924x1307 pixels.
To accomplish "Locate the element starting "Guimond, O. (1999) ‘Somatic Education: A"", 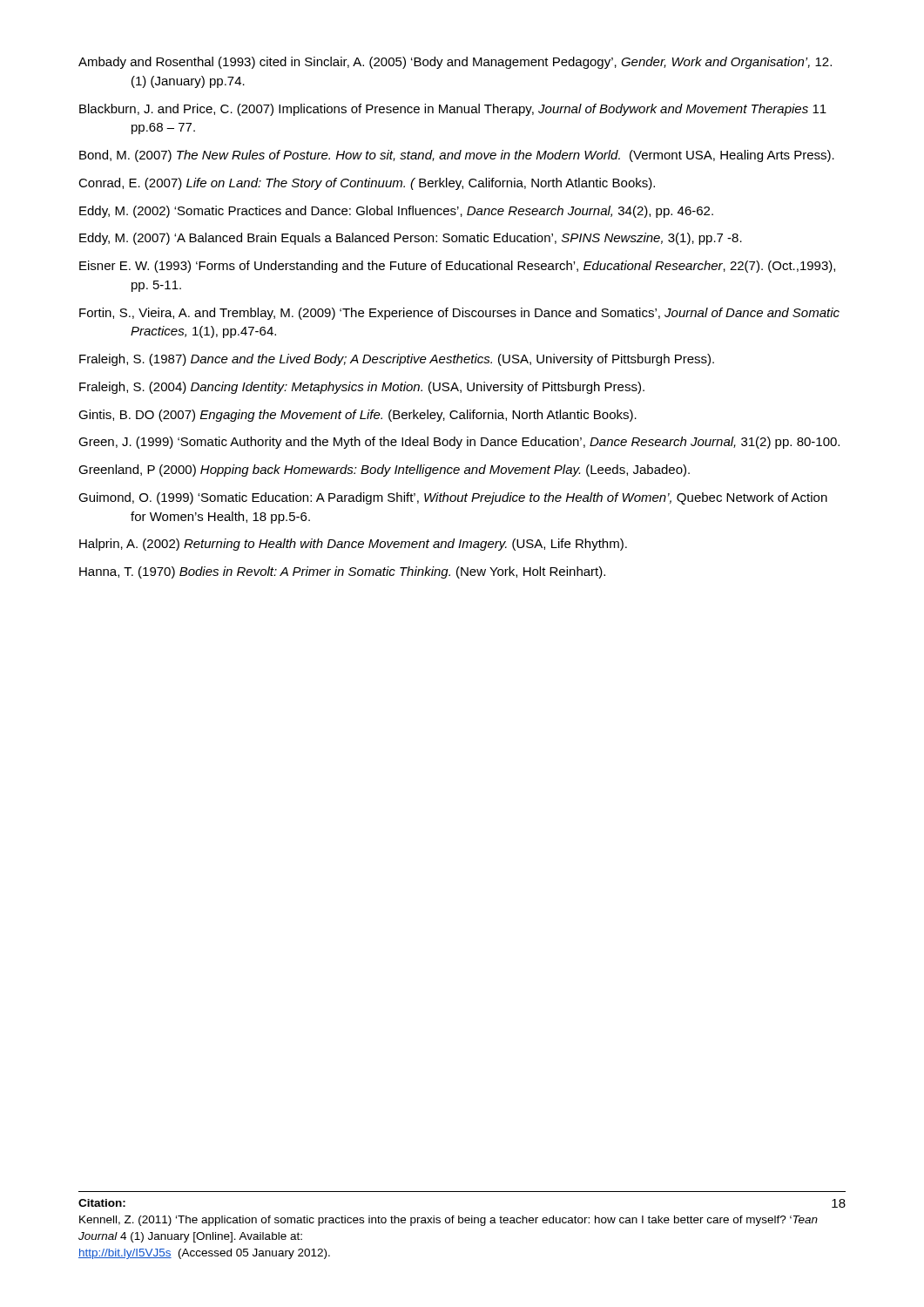I will click(453, 506).
